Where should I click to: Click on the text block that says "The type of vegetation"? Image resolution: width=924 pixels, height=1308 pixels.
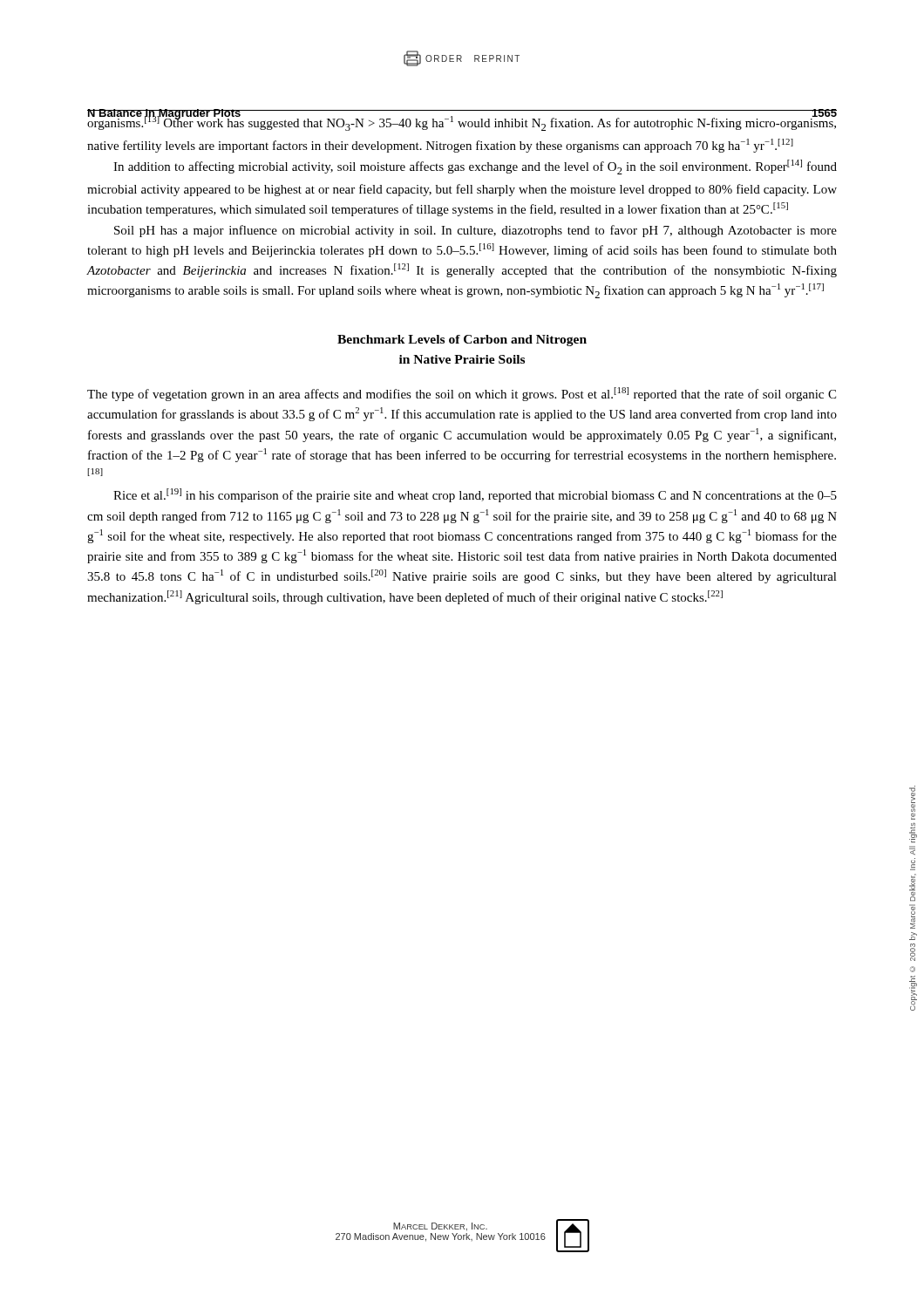[462, 435]
